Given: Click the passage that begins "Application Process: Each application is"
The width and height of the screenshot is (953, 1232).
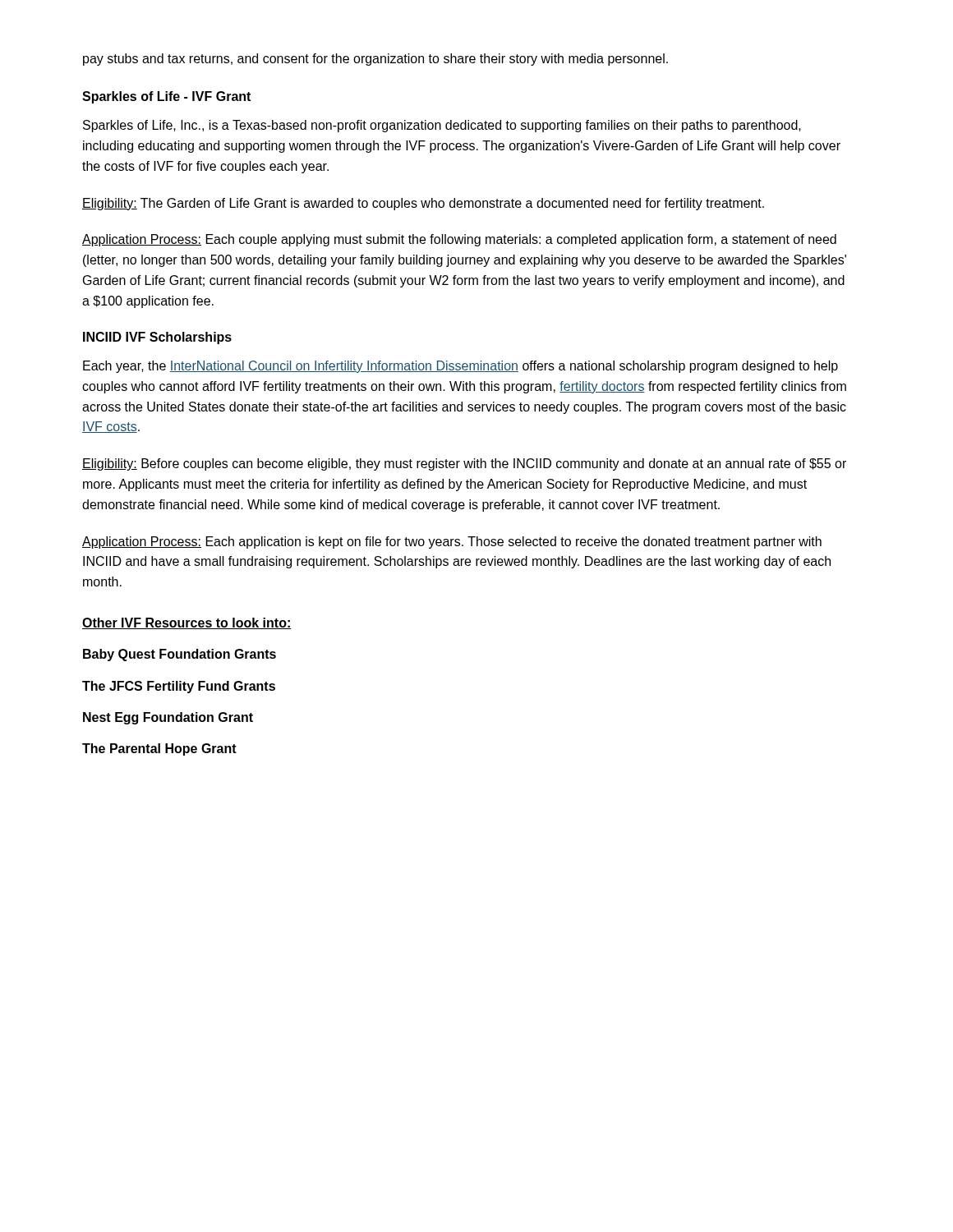Looking at the screenshot, I should [x=457, y=562].
